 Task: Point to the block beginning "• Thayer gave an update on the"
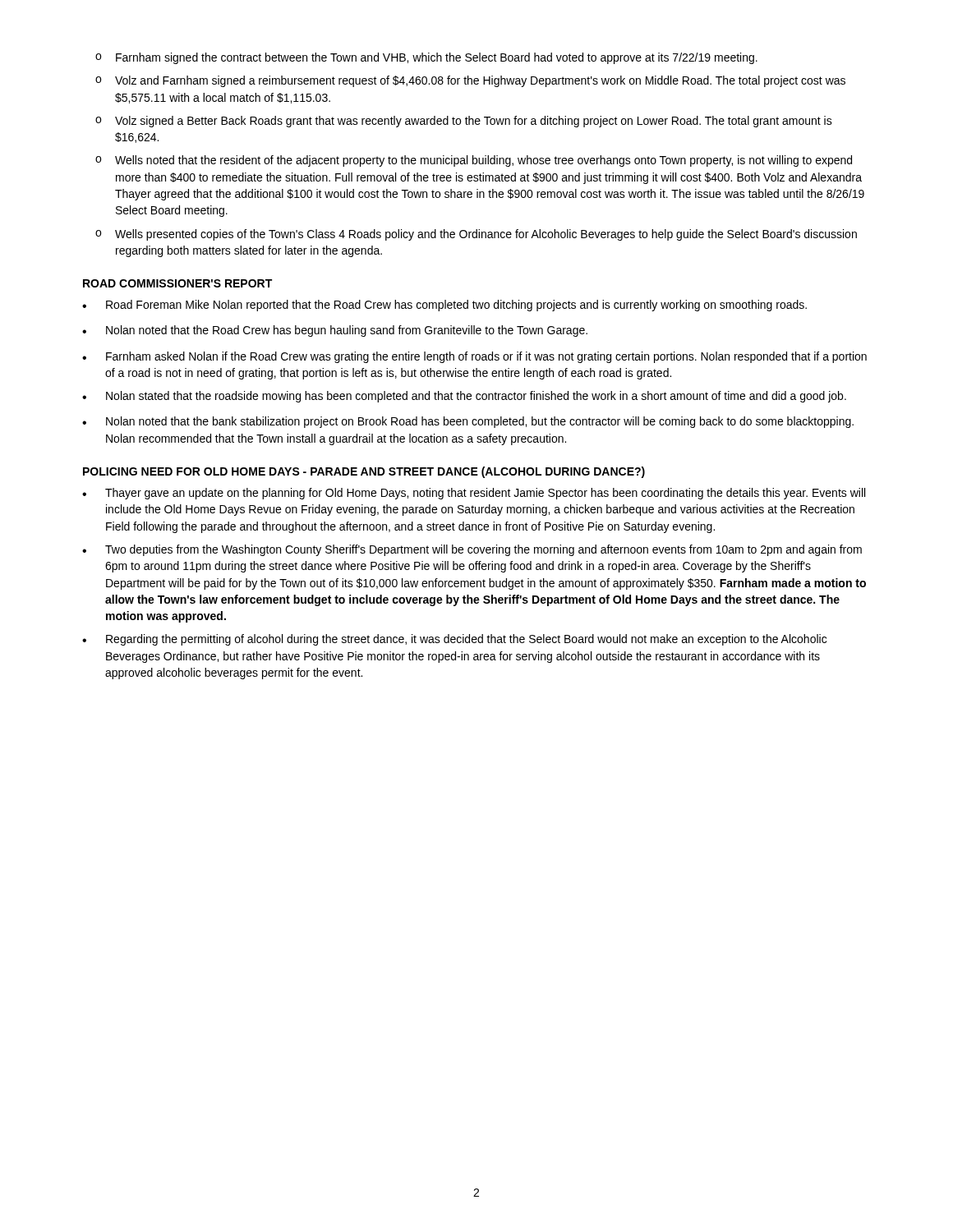pyautogui.click(x=476, y=510)
